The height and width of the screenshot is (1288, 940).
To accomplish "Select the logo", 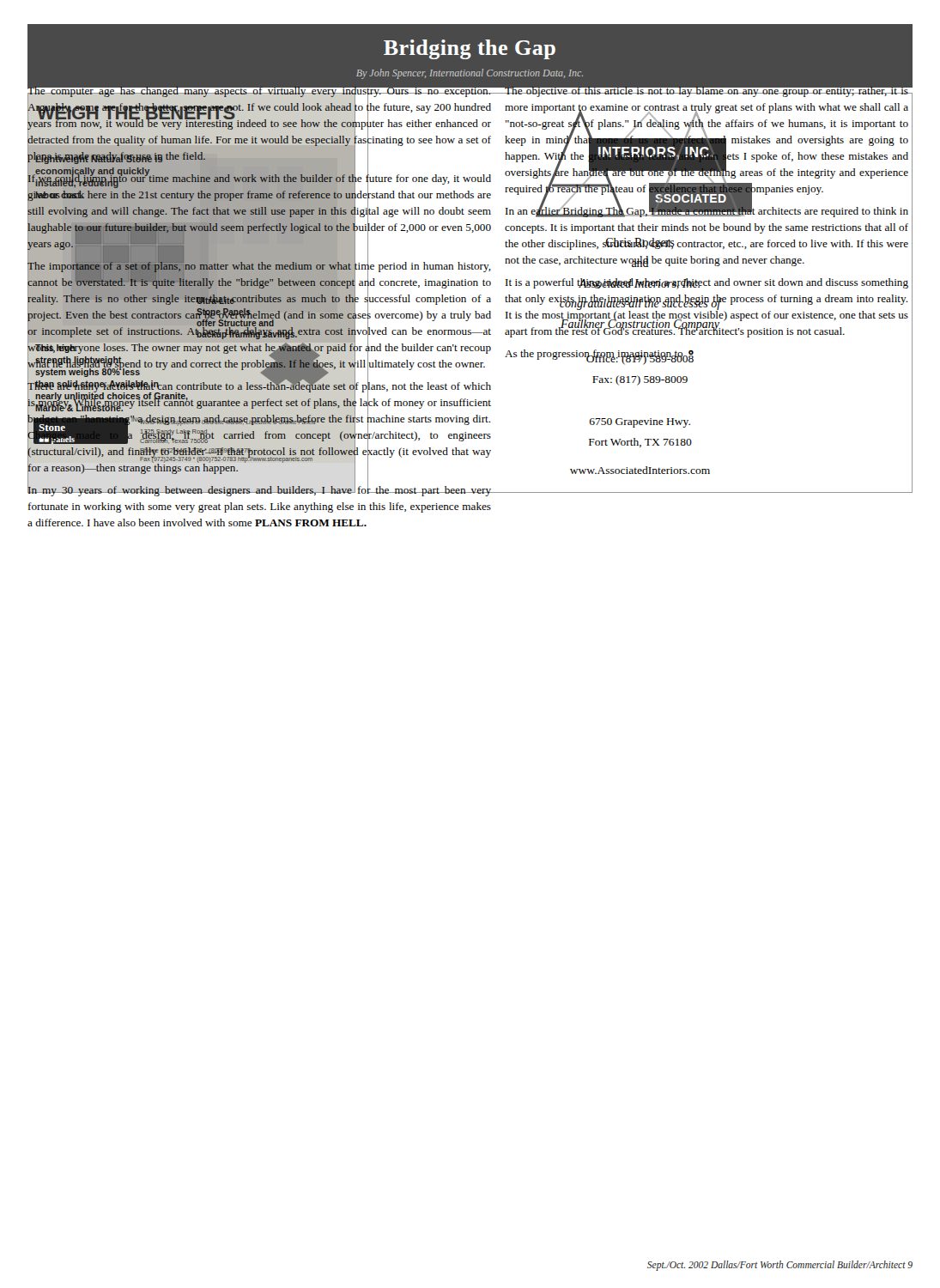I will pyautogui.click(x=640, y=293).
